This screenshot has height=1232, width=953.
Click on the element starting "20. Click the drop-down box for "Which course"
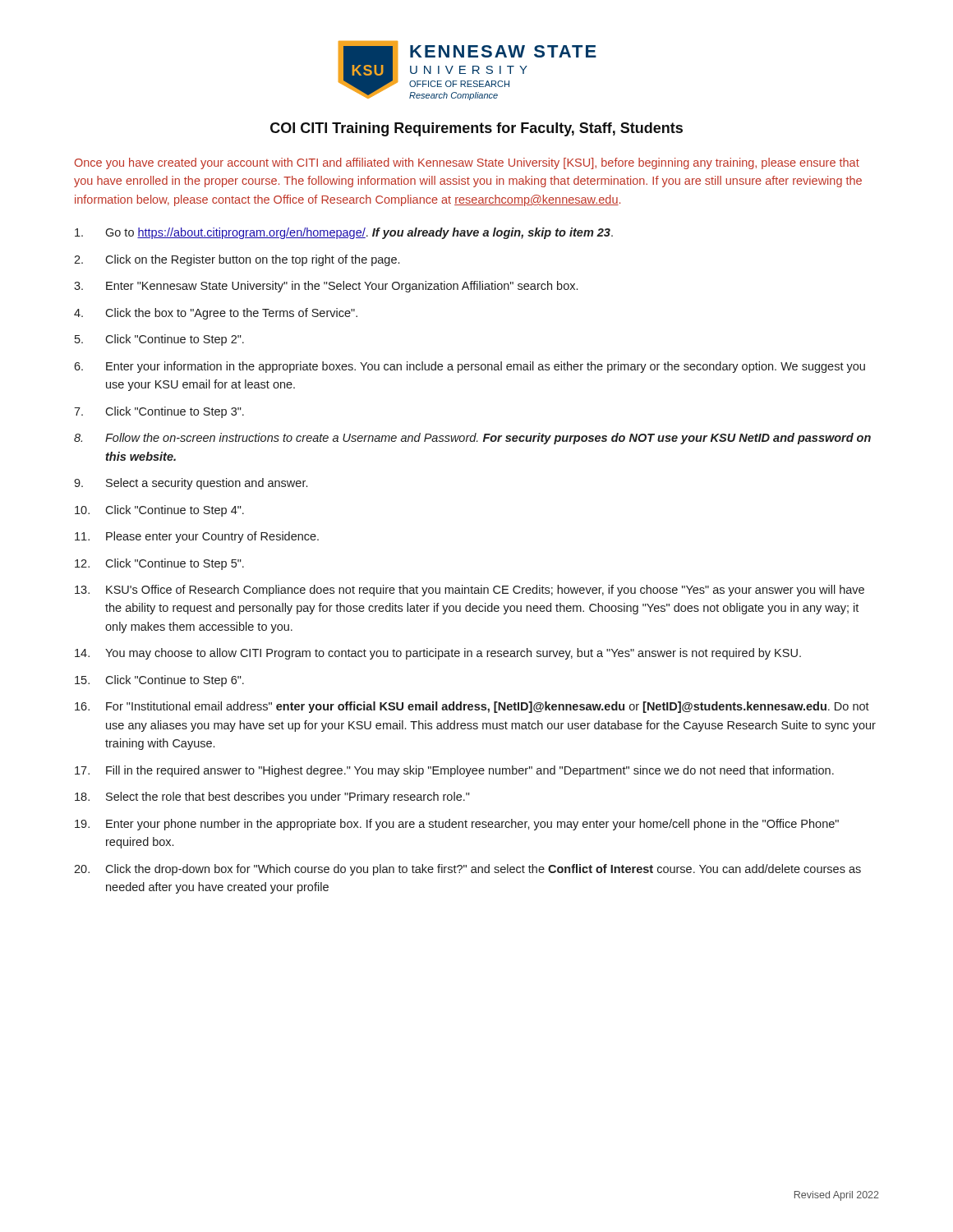pos(476,878)
